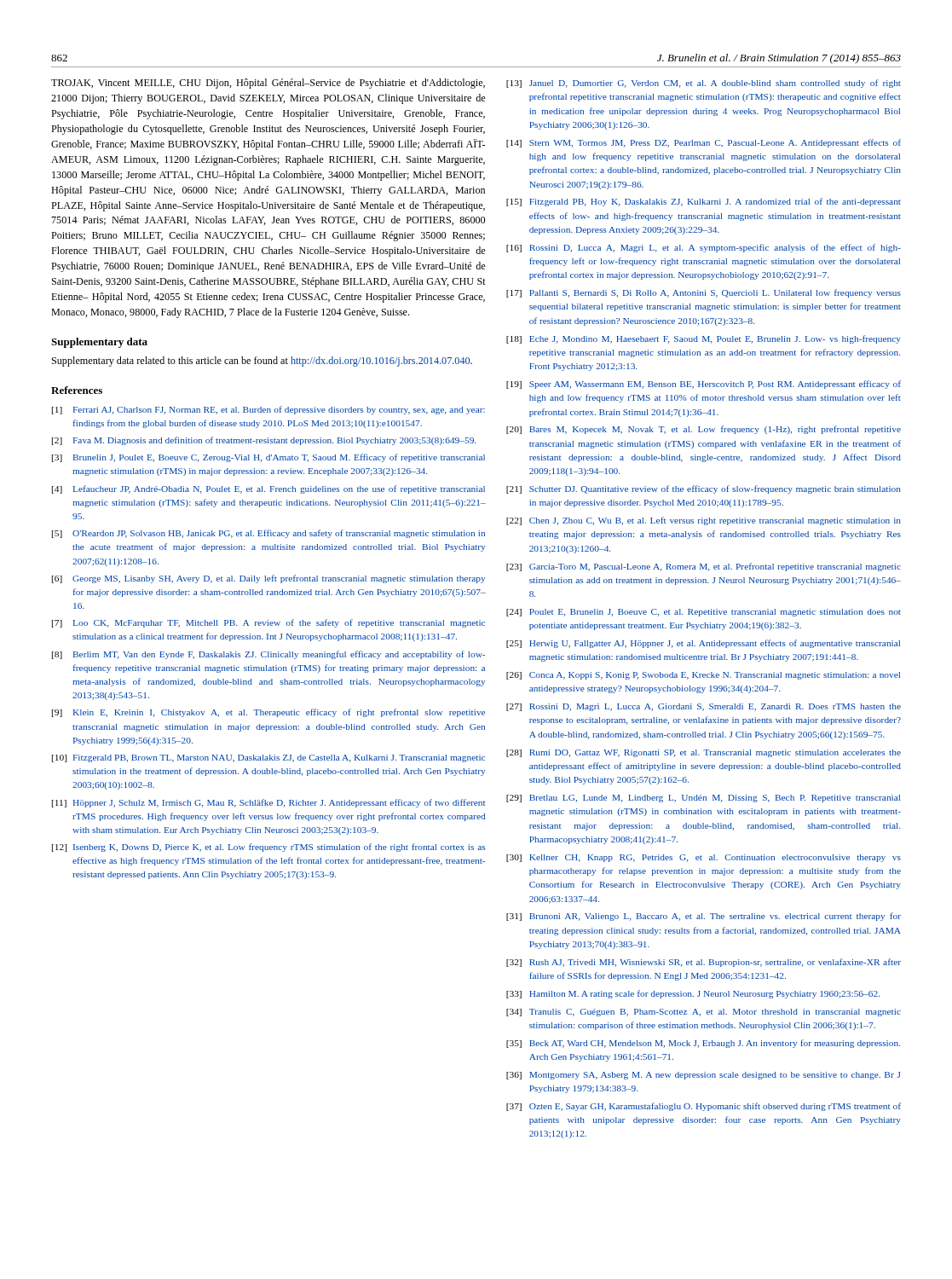Navigate to the text block starting "[10] Fitzgerald PB, Brown TL, Marston NAU,"
This screenshot has width=952, height=1279.
[x=268, y=771]
